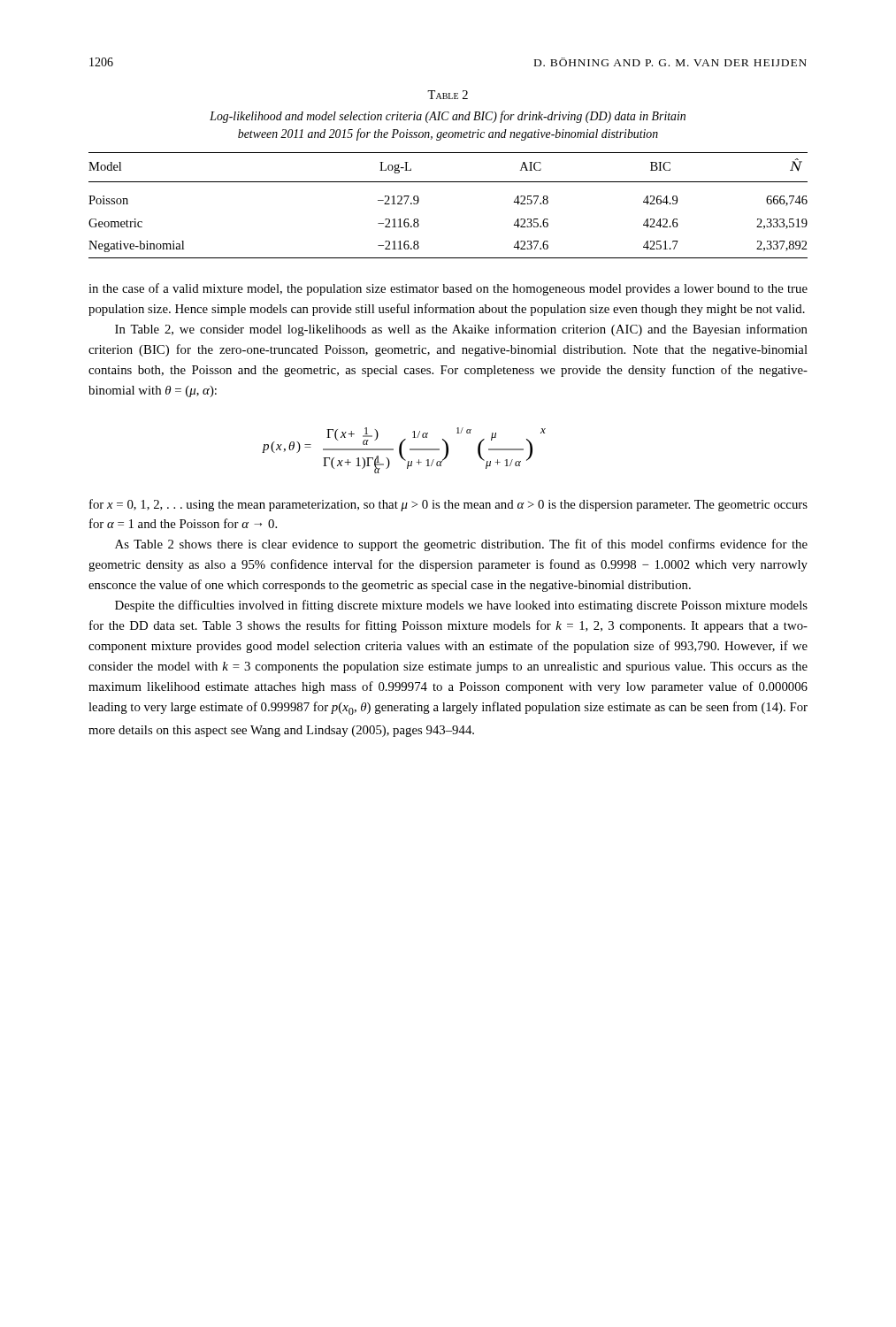The image size is (896, 1327).
Task: Where is the passage that starts "Despite the difficulties involved"?
Action: pyautogui.click(x=448, y=668)
